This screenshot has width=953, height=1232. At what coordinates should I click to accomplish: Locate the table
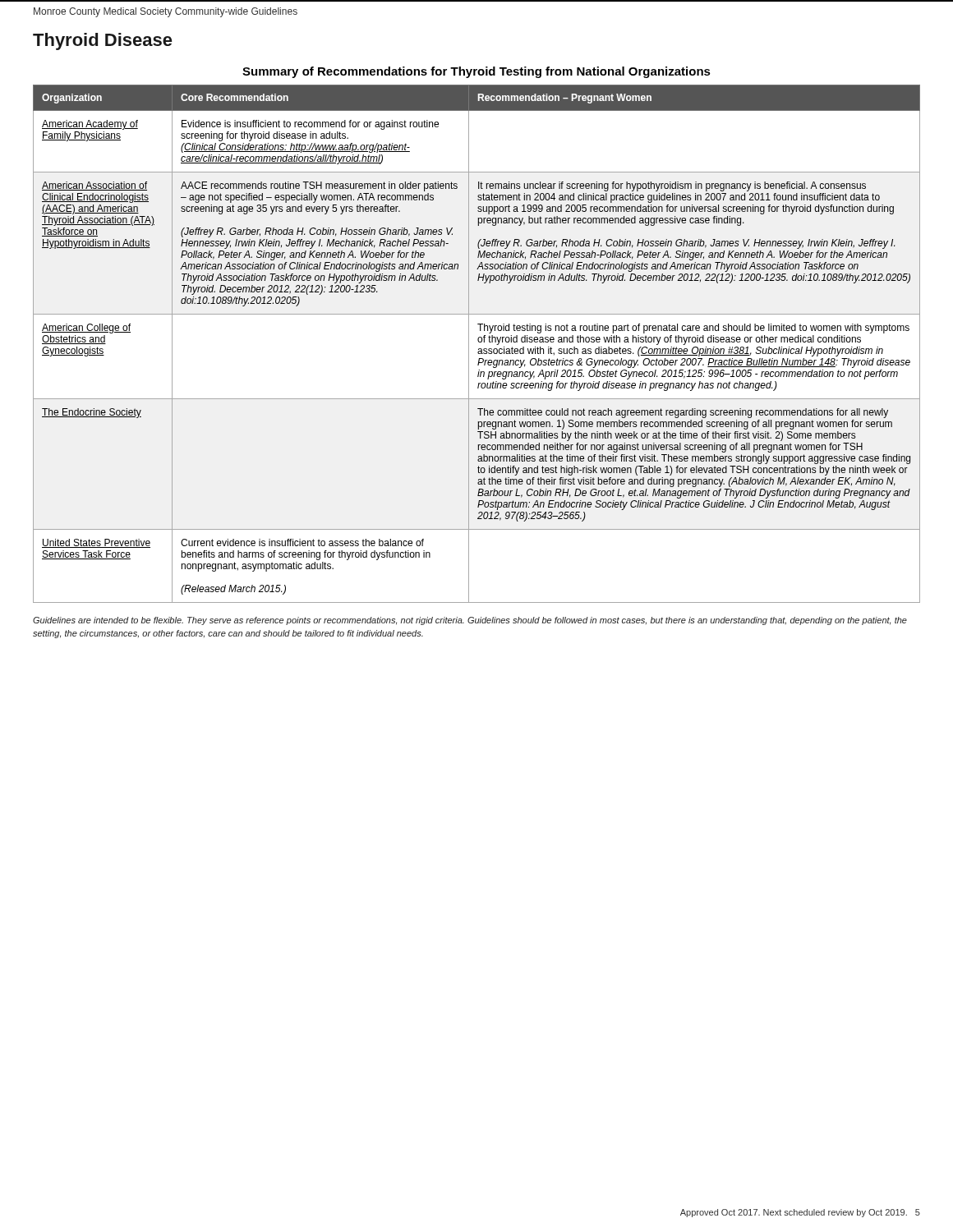pyautogui.click(x=476, y=347)
